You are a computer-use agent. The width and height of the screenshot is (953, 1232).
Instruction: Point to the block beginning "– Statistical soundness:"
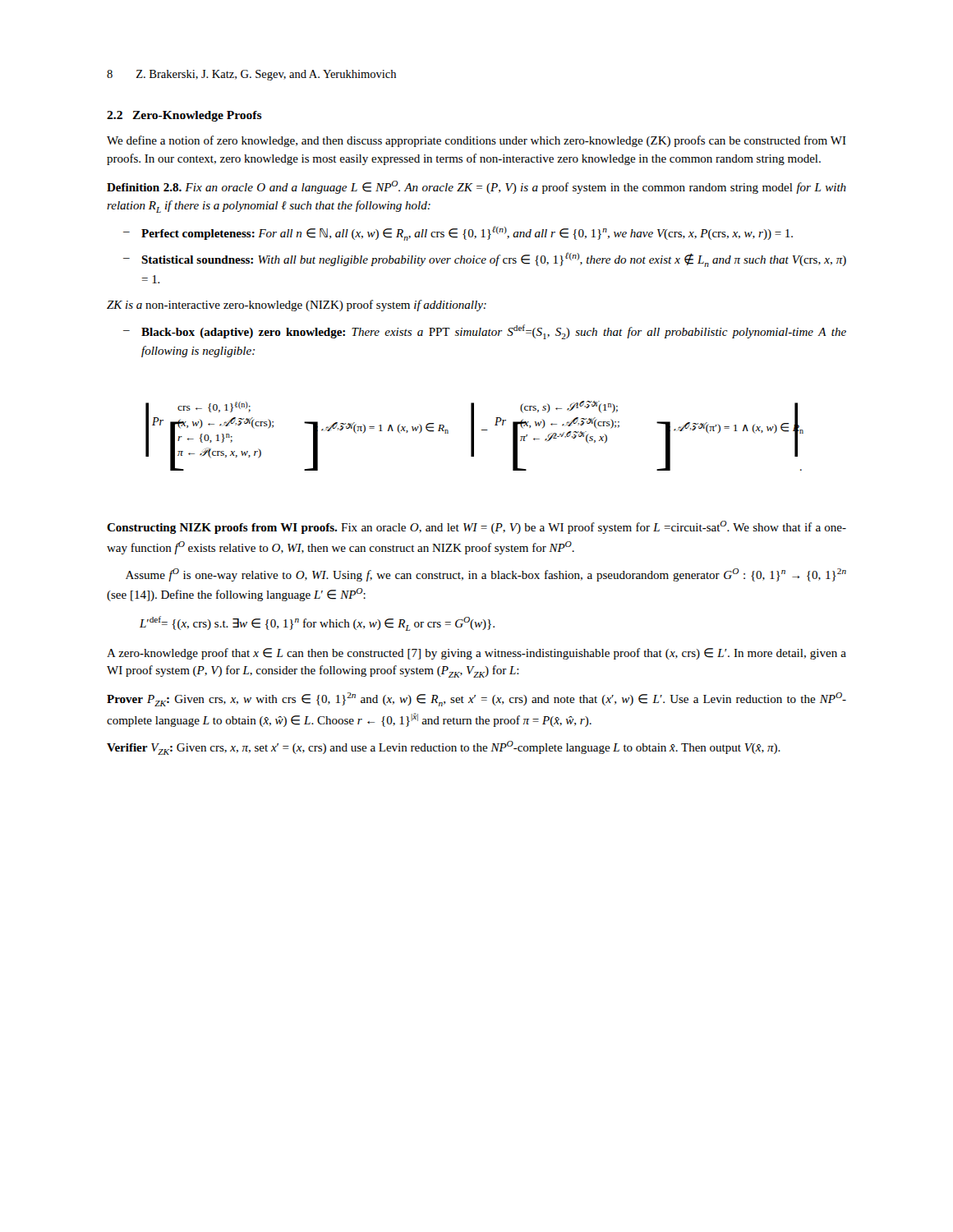tap(485, 269)
